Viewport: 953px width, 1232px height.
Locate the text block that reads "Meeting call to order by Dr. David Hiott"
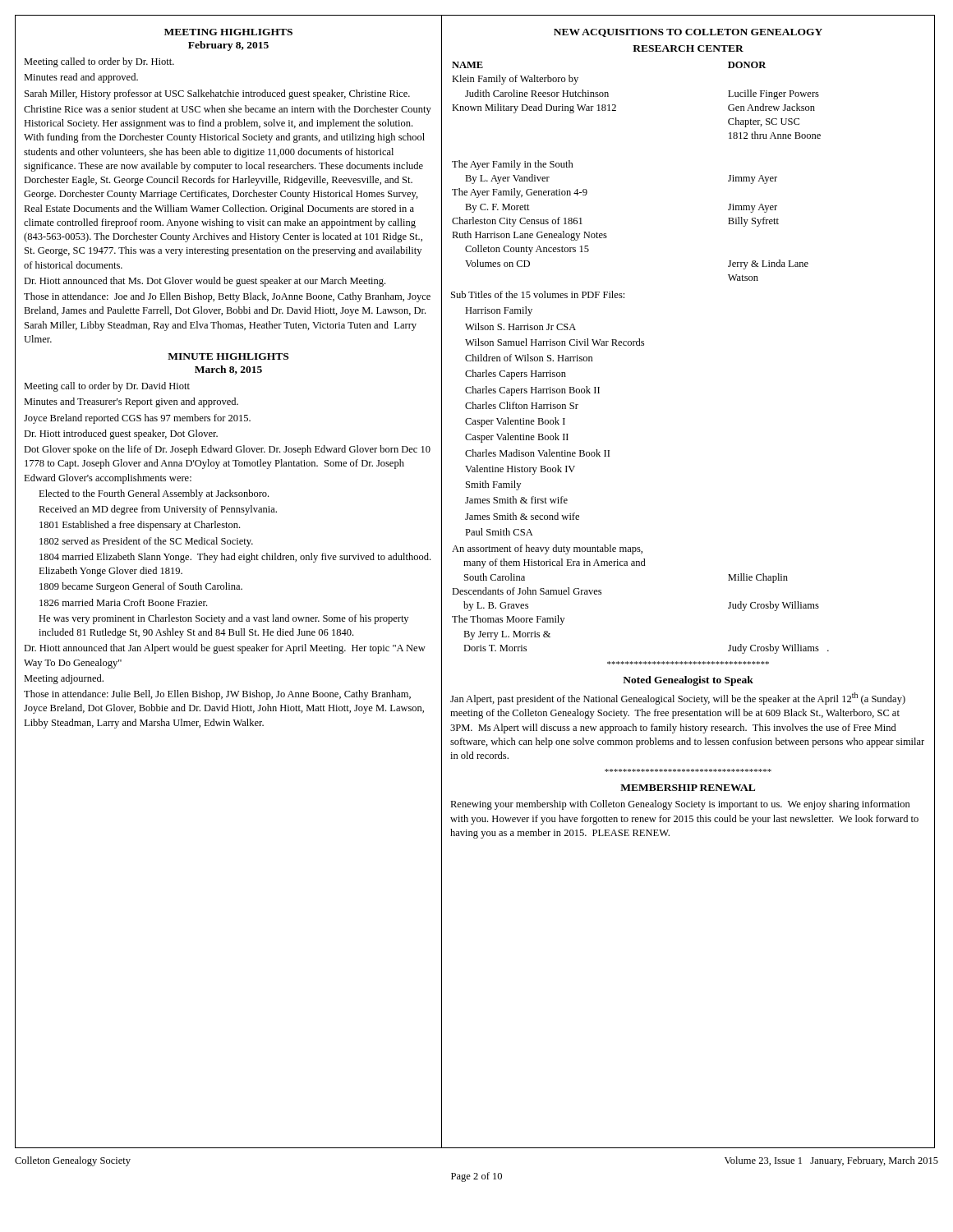point(228,555)
